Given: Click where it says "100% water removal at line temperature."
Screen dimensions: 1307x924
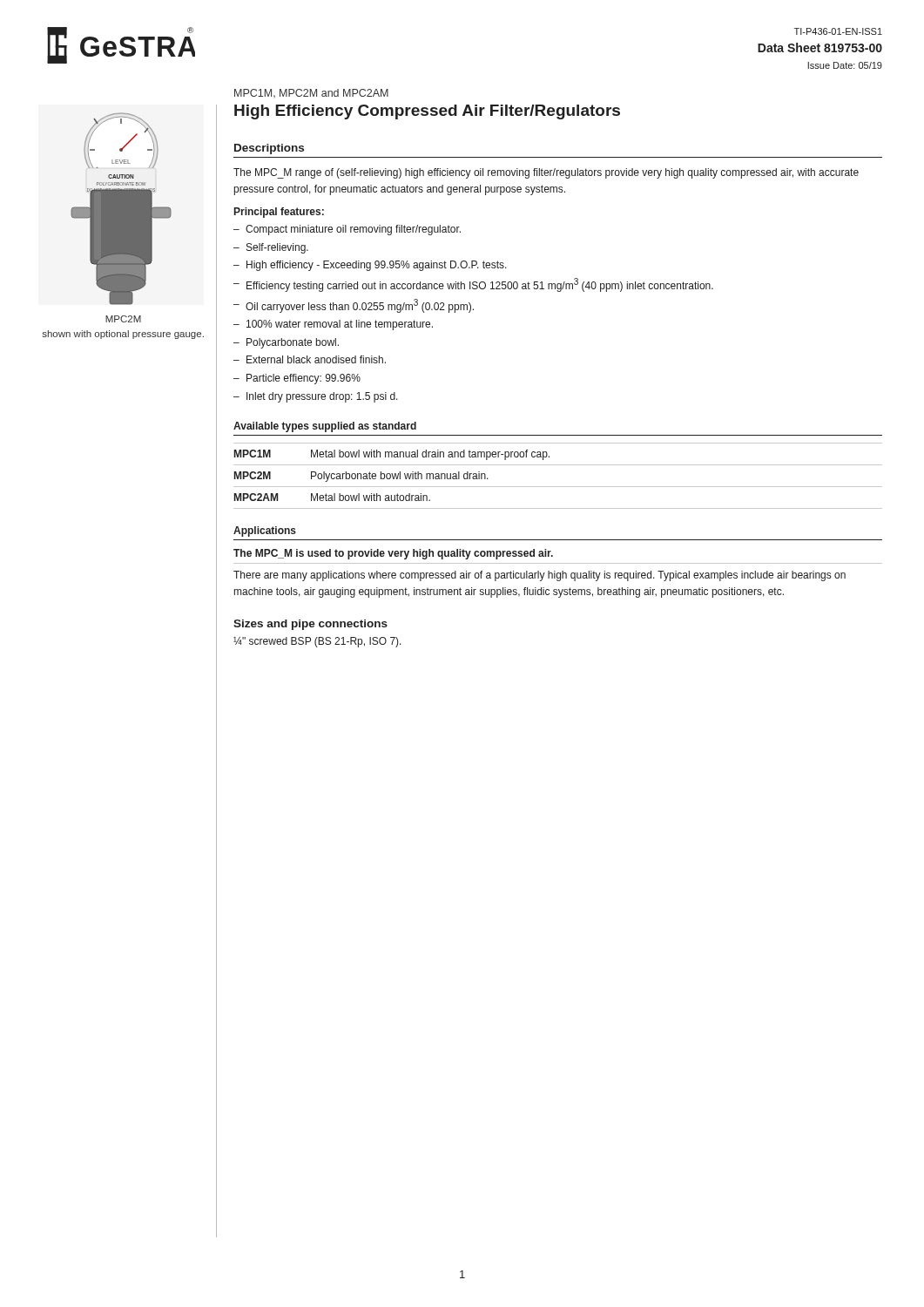Looking at the screenshot, I should tap(340, 324).
